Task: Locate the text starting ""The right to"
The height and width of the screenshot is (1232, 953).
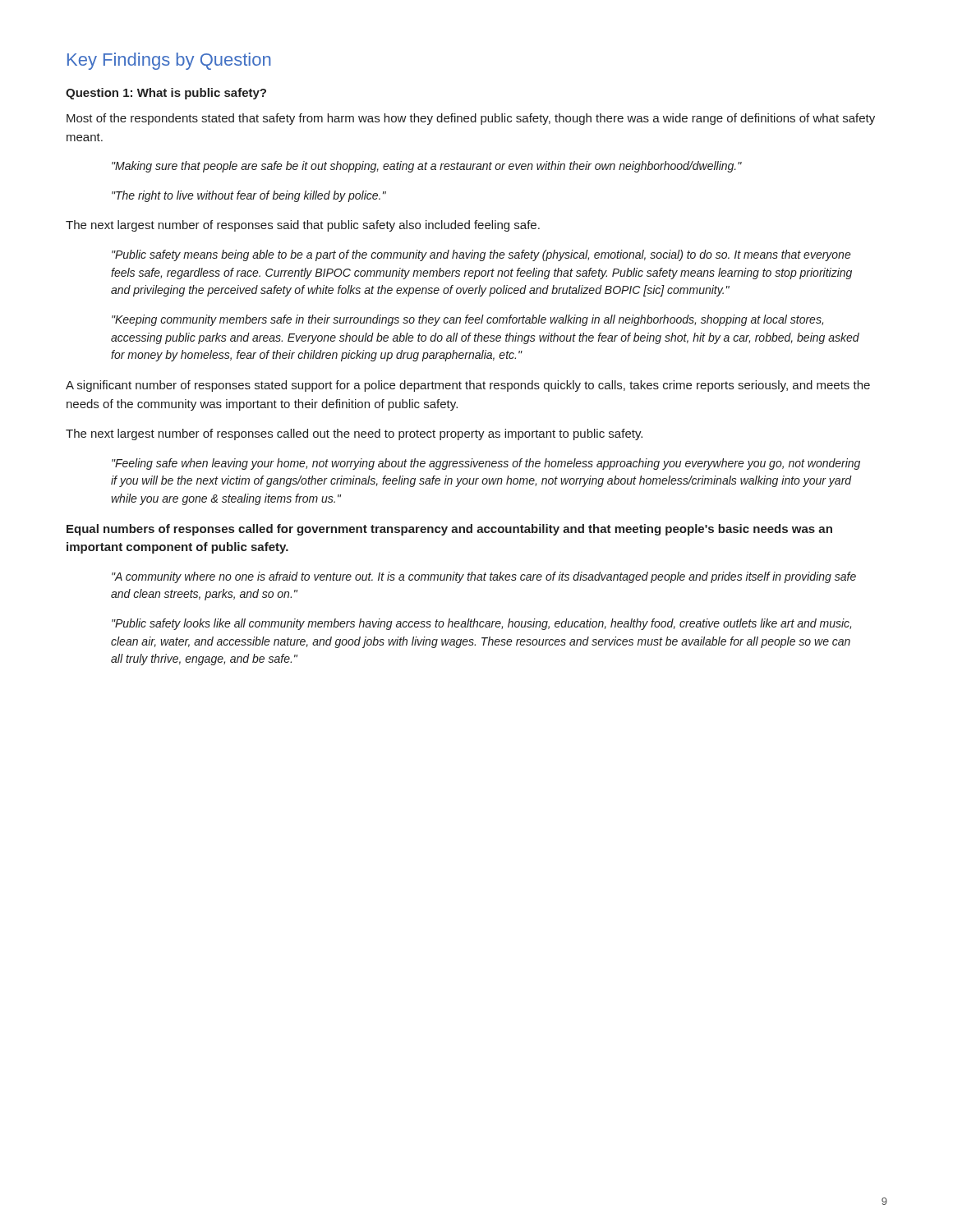Action: coord(249,196)
